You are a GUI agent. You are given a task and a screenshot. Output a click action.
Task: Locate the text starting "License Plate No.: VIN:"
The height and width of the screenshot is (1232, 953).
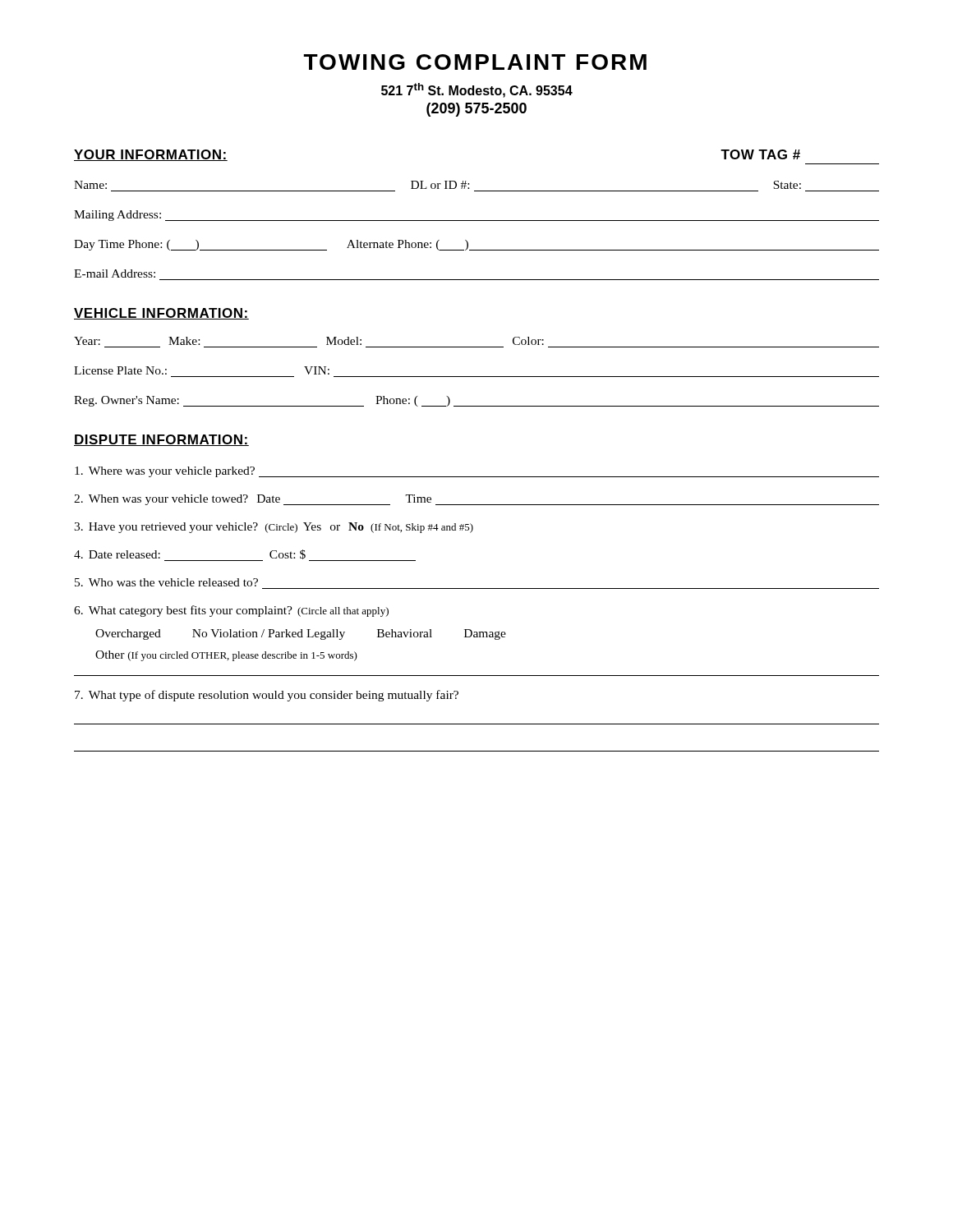point(476,371)
